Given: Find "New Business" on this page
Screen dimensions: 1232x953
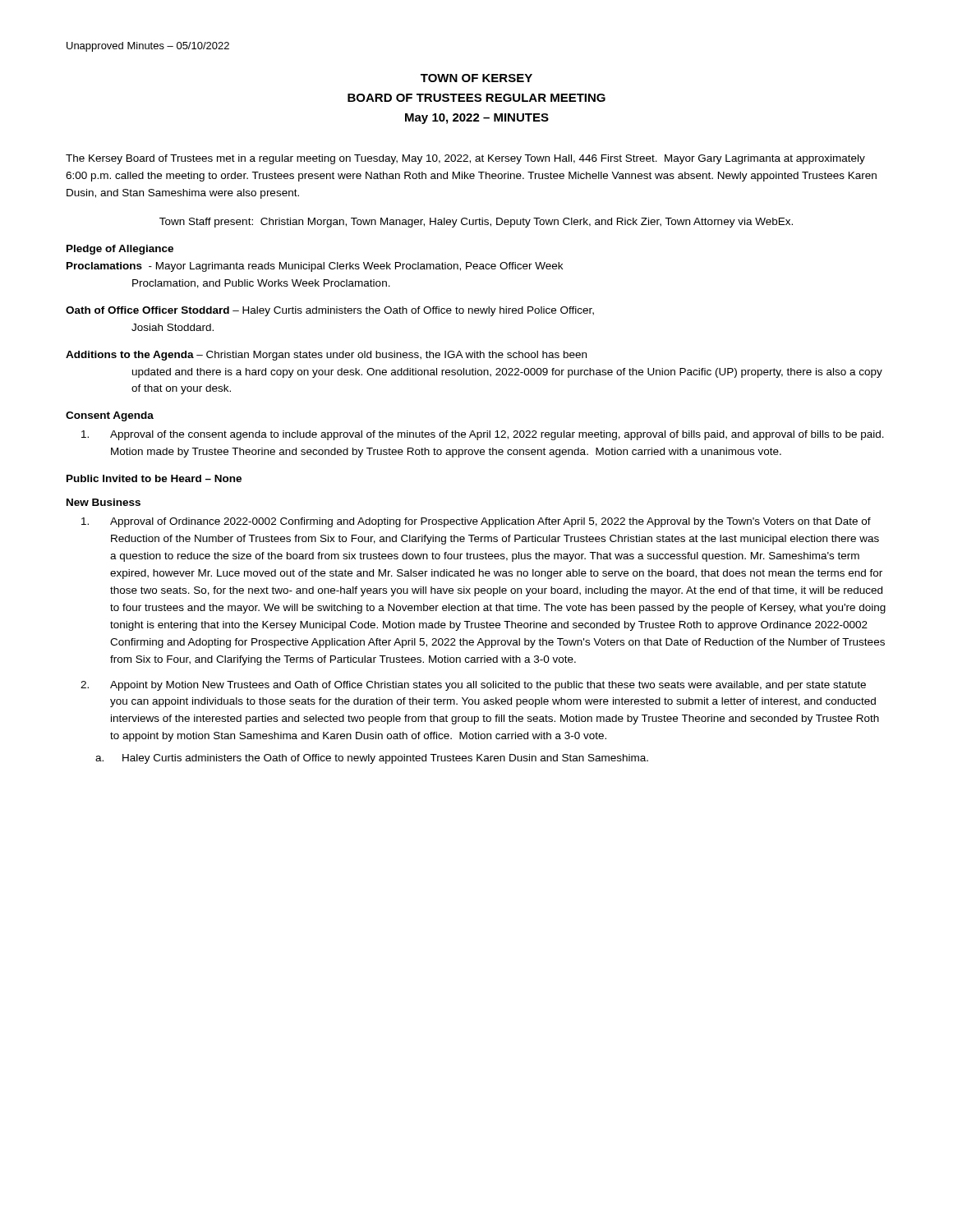Looking at the screenshot, I should (103, 502).
